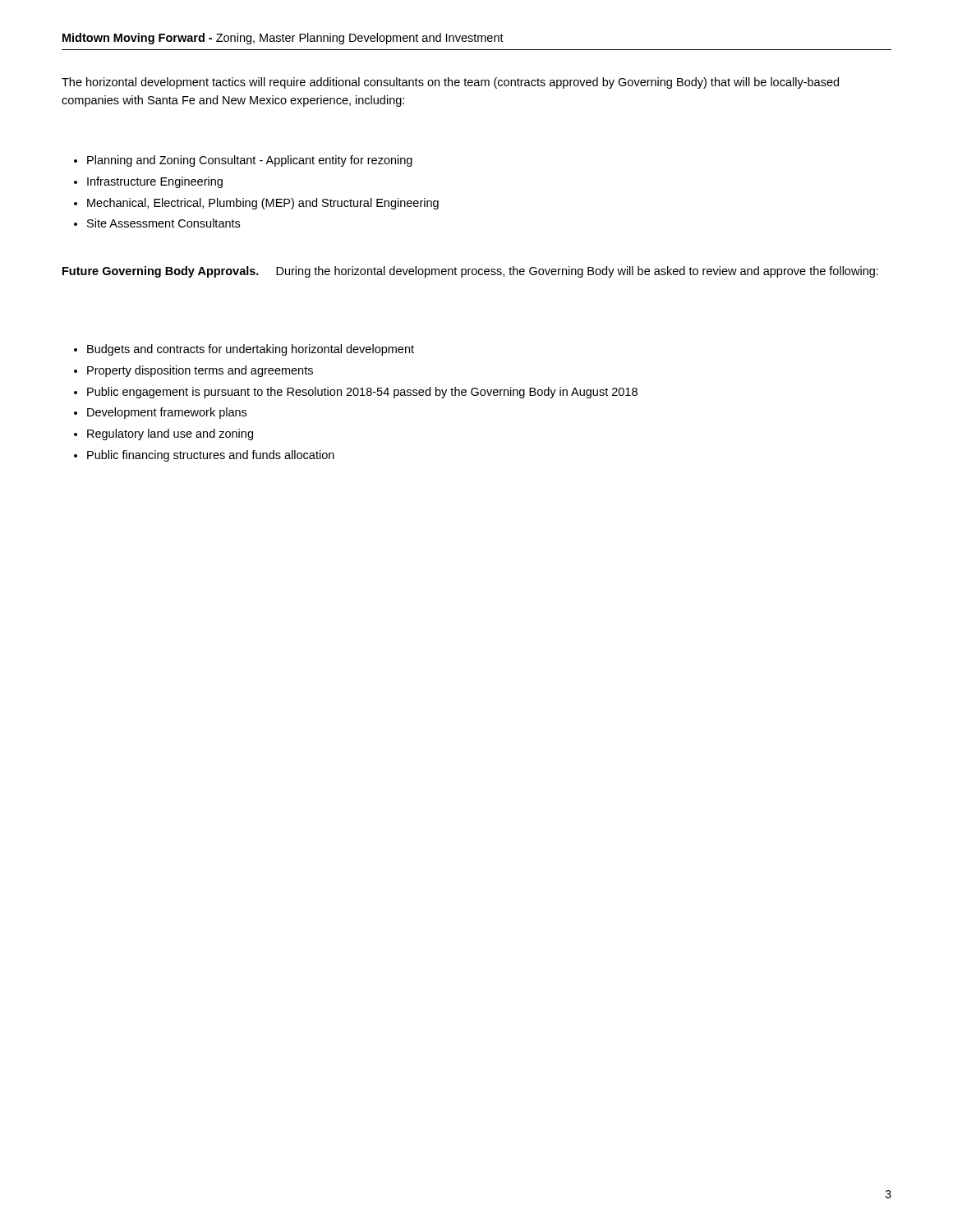Screen dimensions: 1232x953
Task: Where is the passage that starts "Mechanical, Electrical, Plumbing"?
Action: pyautogui.click(x=263, y=204)
